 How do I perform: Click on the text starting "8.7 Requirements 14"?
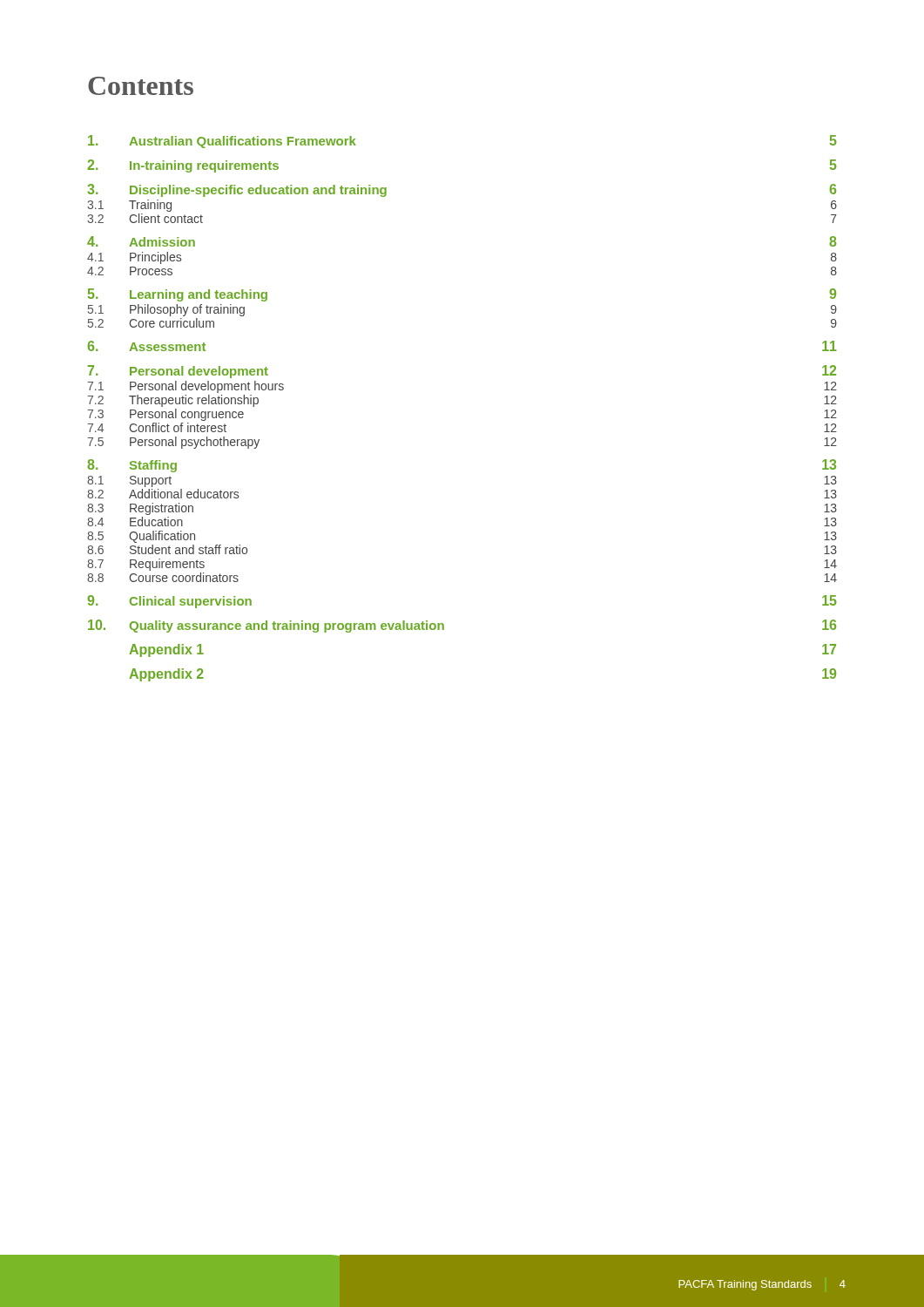point(169,564)
